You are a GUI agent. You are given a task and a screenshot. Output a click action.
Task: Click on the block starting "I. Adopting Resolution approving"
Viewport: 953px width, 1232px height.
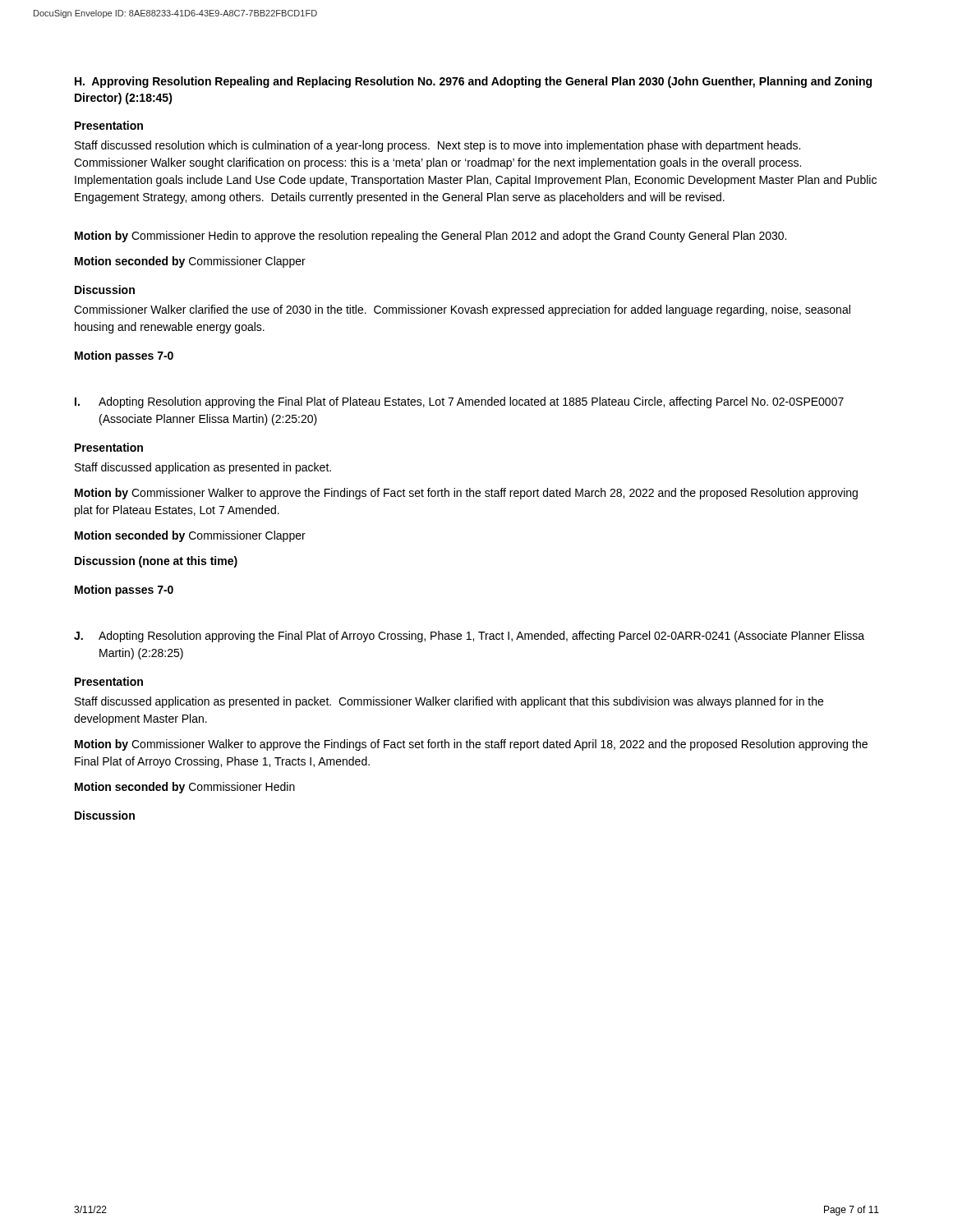tap(459, 410)
